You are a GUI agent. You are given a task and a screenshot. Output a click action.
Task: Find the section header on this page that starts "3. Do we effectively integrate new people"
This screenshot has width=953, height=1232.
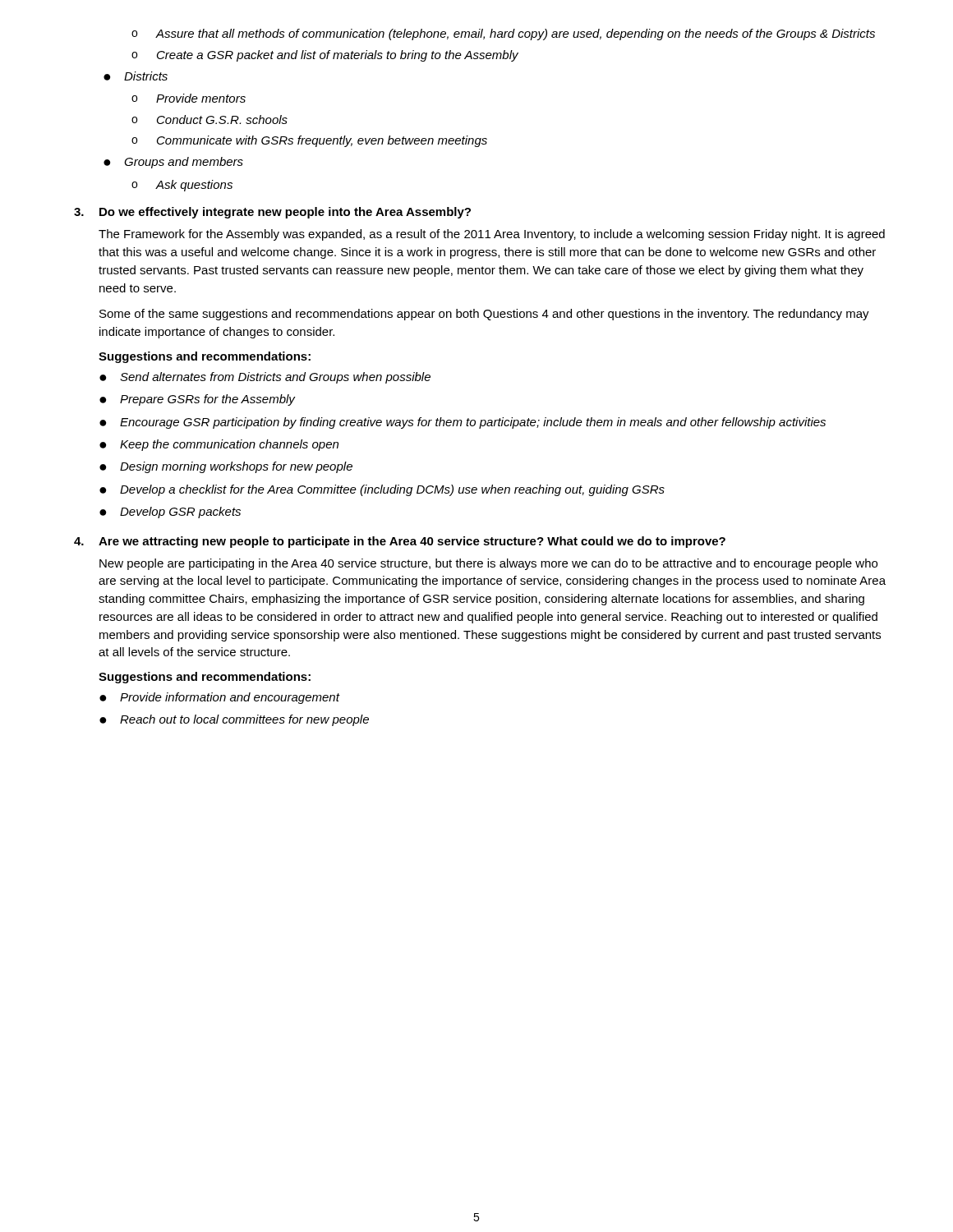(481, 212)
